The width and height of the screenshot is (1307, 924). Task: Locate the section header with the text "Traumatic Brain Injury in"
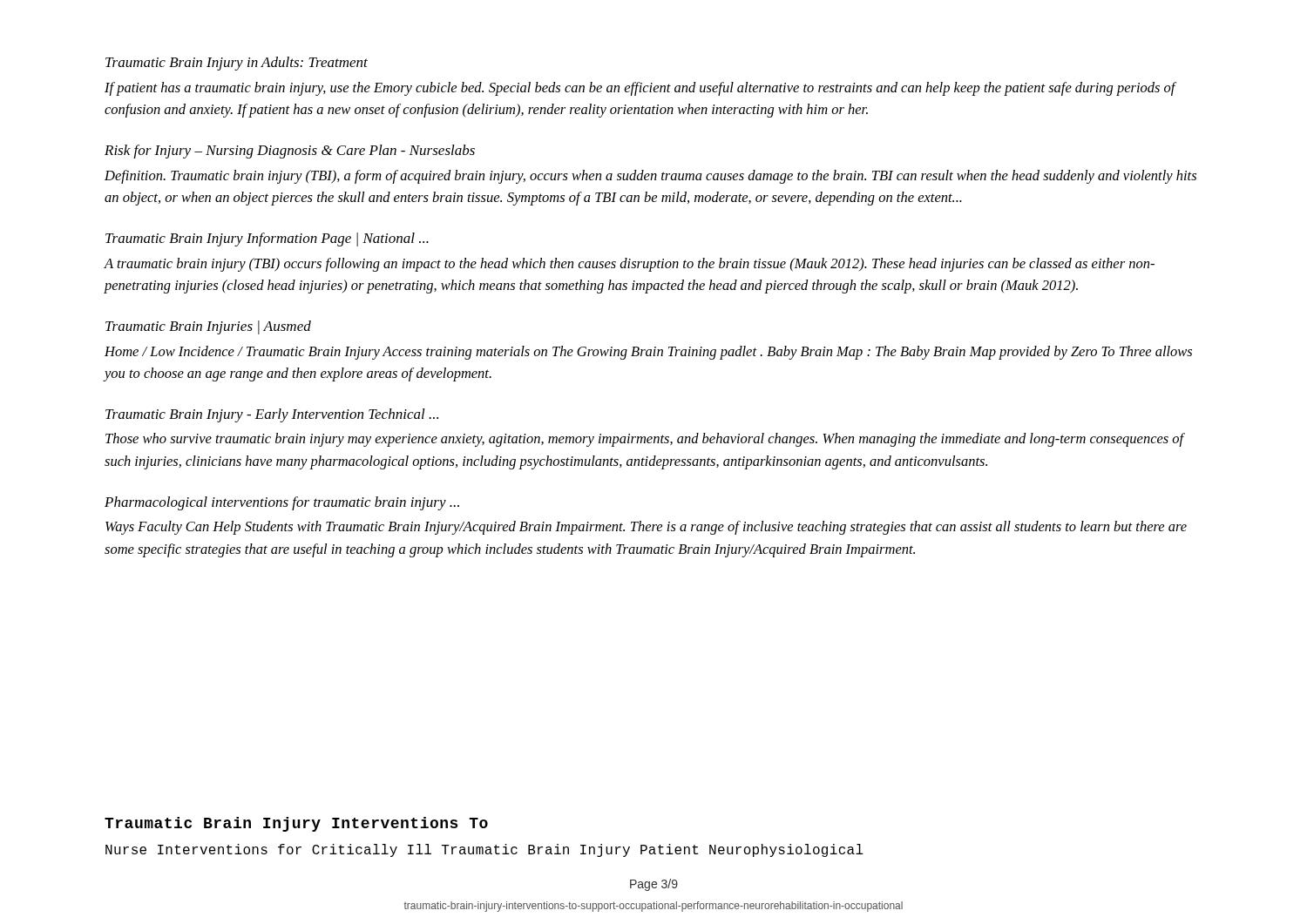click(237, 64)
